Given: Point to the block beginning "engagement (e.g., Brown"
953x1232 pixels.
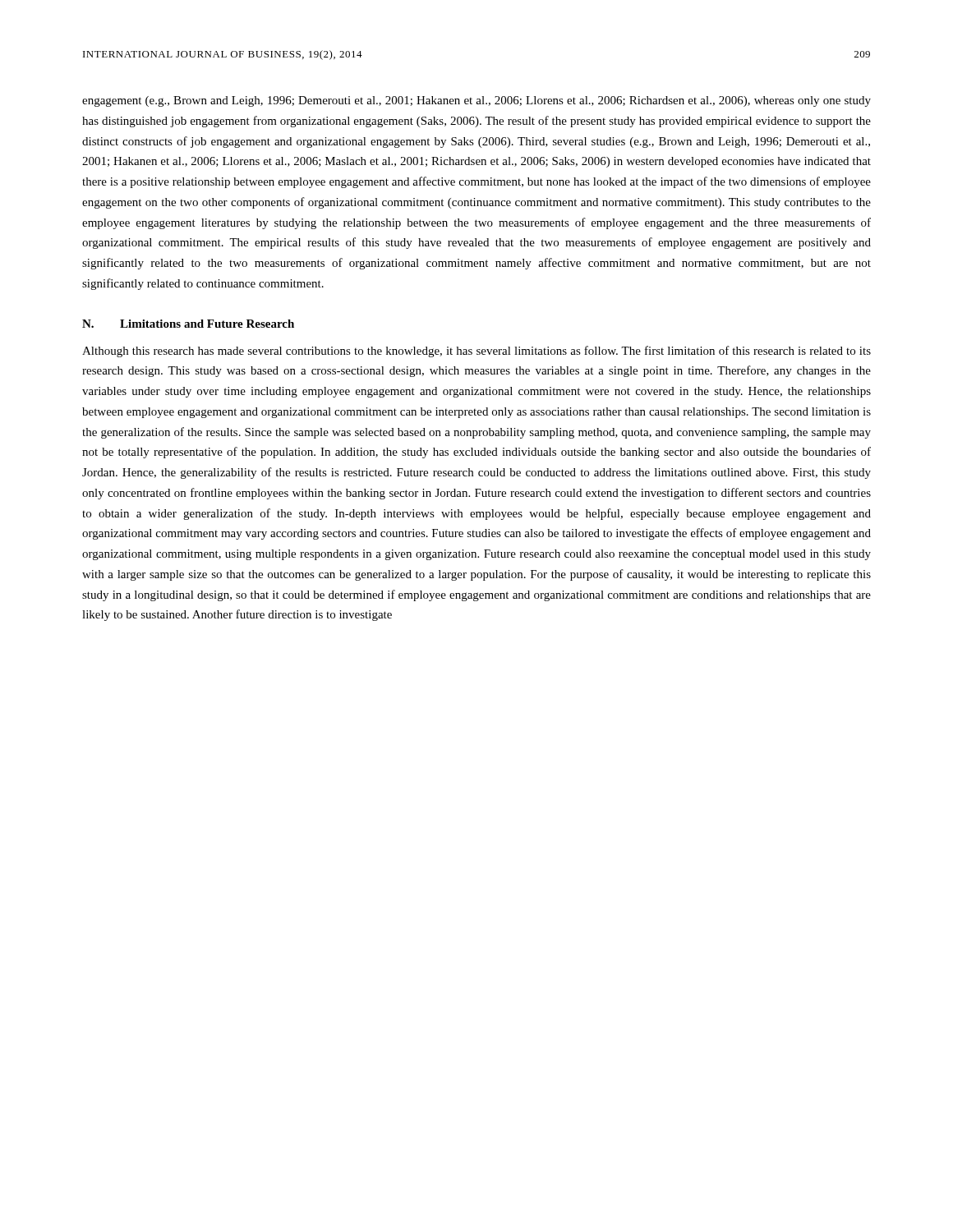Looking at the screenshot, I should click(476, 192).
